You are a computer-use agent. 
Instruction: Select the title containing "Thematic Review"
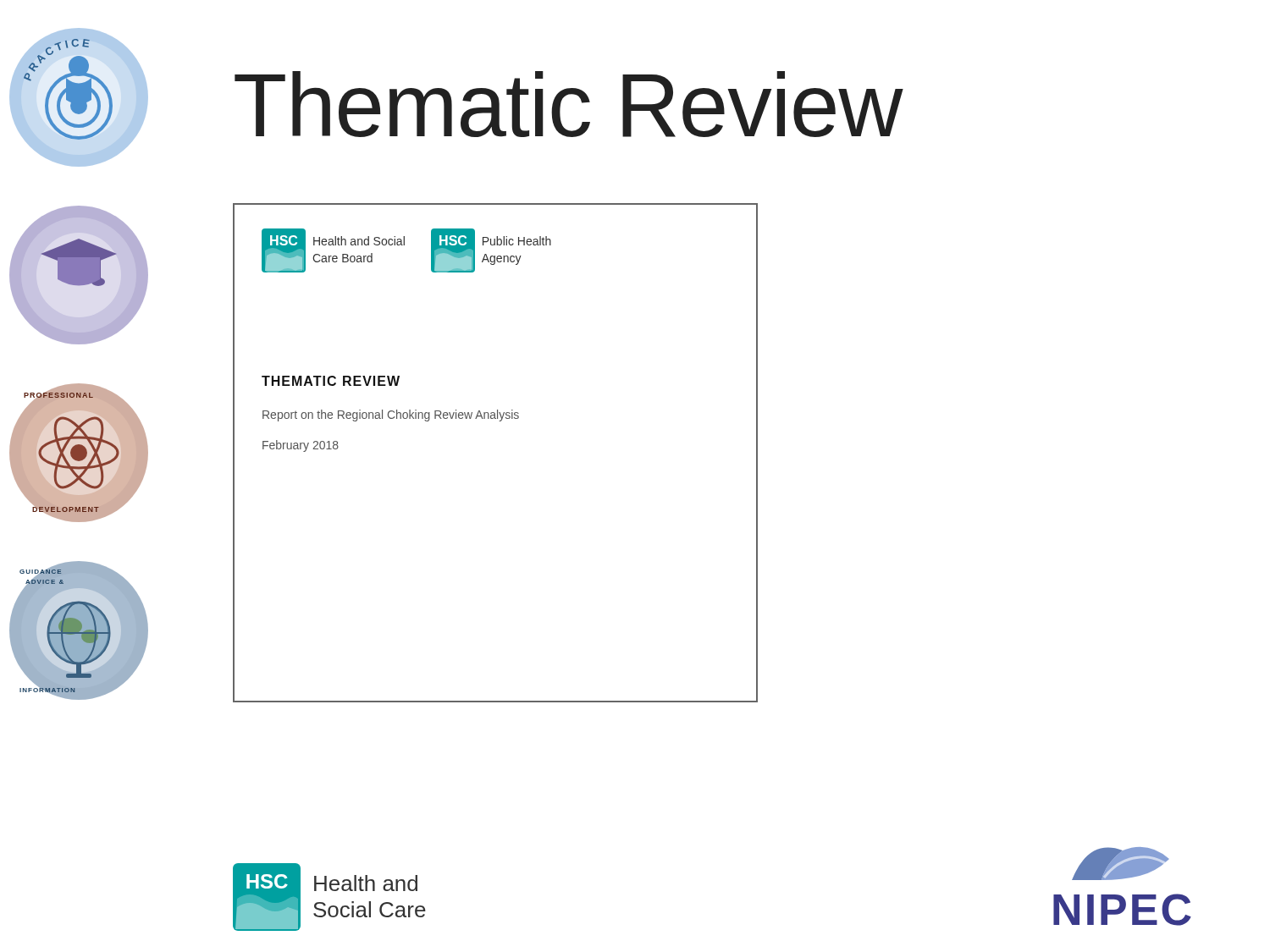(567, 105)
